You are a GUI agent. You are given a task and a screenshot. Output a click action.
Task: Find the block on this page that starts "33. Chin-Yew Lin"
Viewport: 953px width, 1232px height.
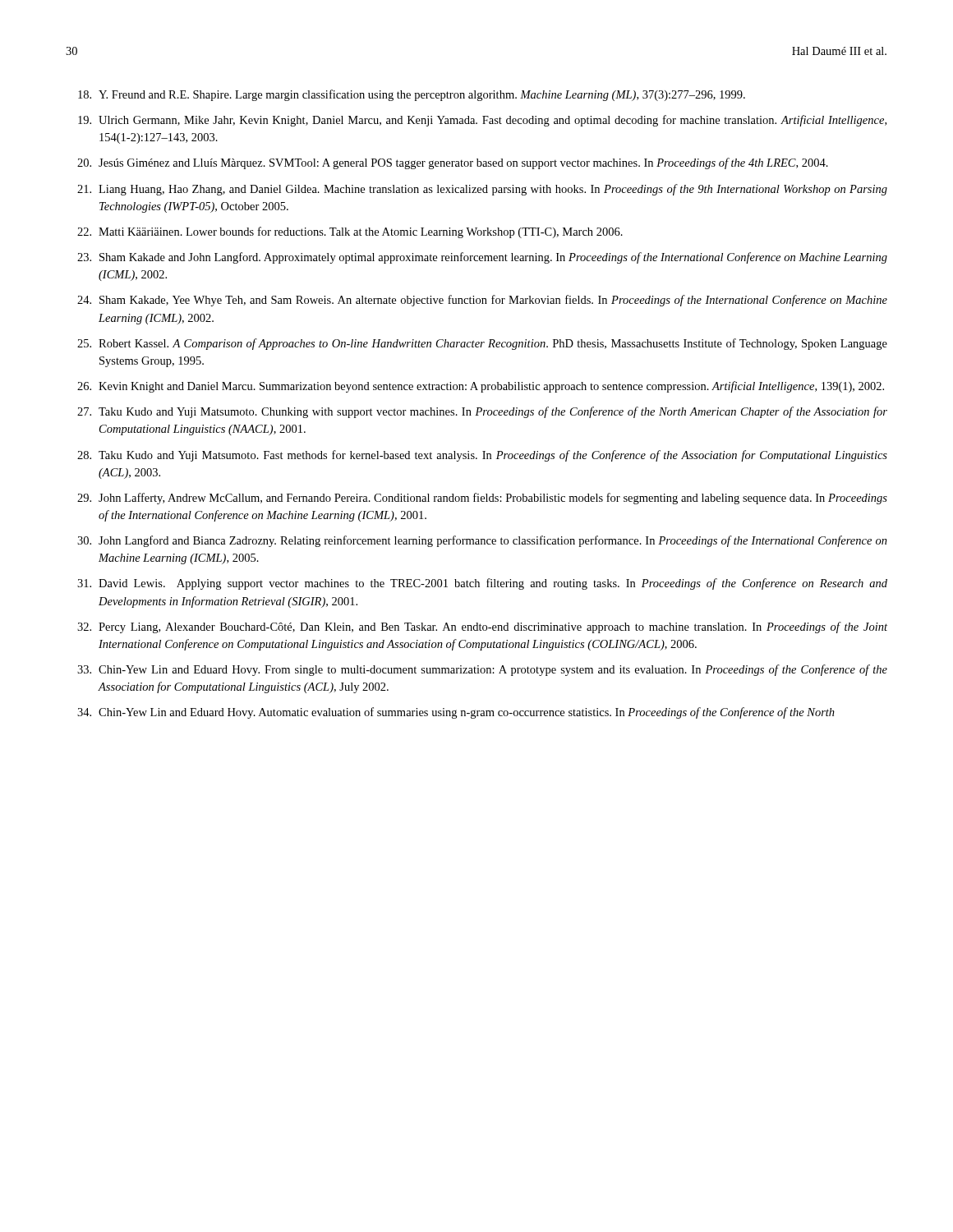[476, 679]
